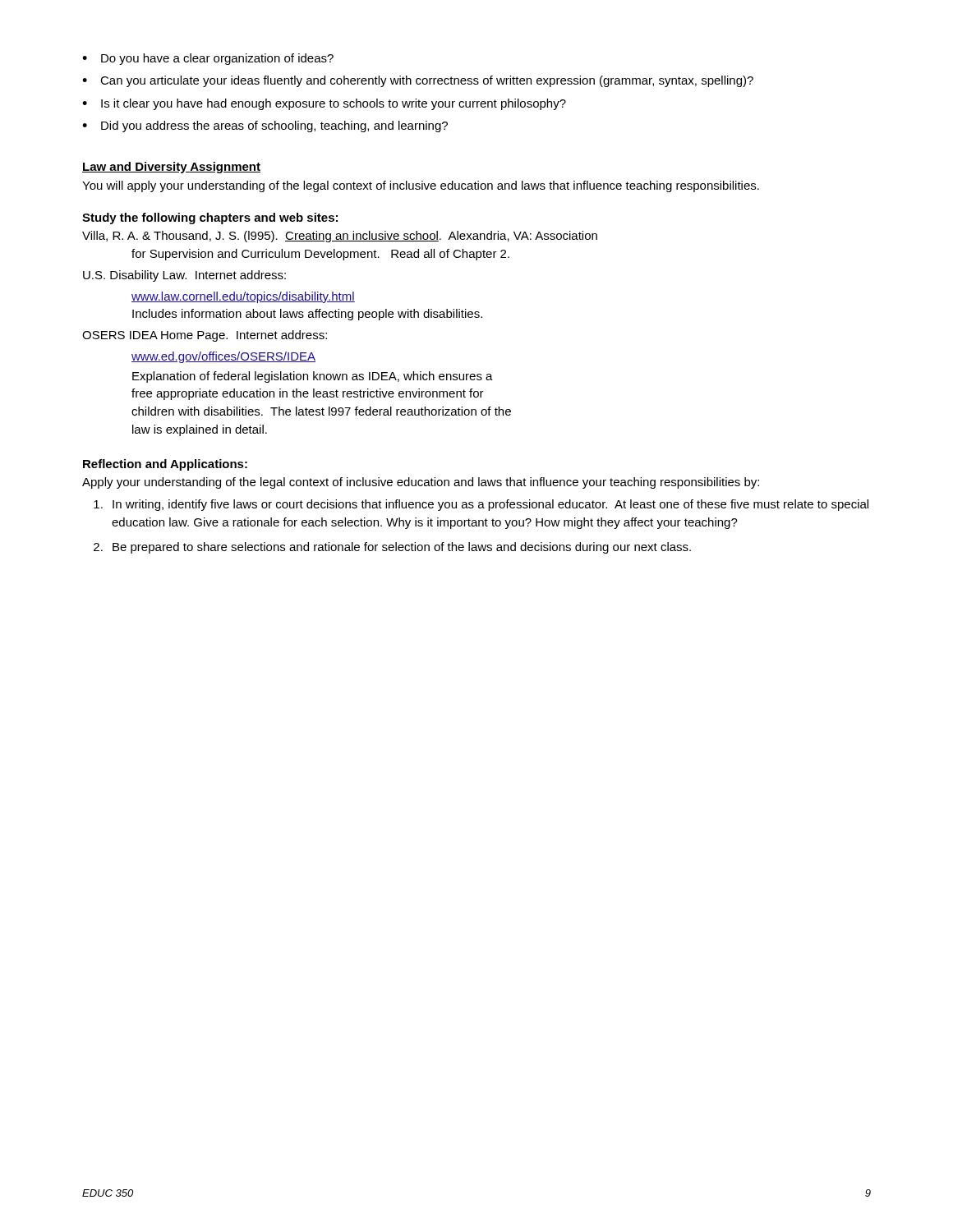The width and height of the screenshot is (953, 1232).
Task: Navigate to the passage starting "Apply your understanding of the legal"
Action: coord(421,481)
